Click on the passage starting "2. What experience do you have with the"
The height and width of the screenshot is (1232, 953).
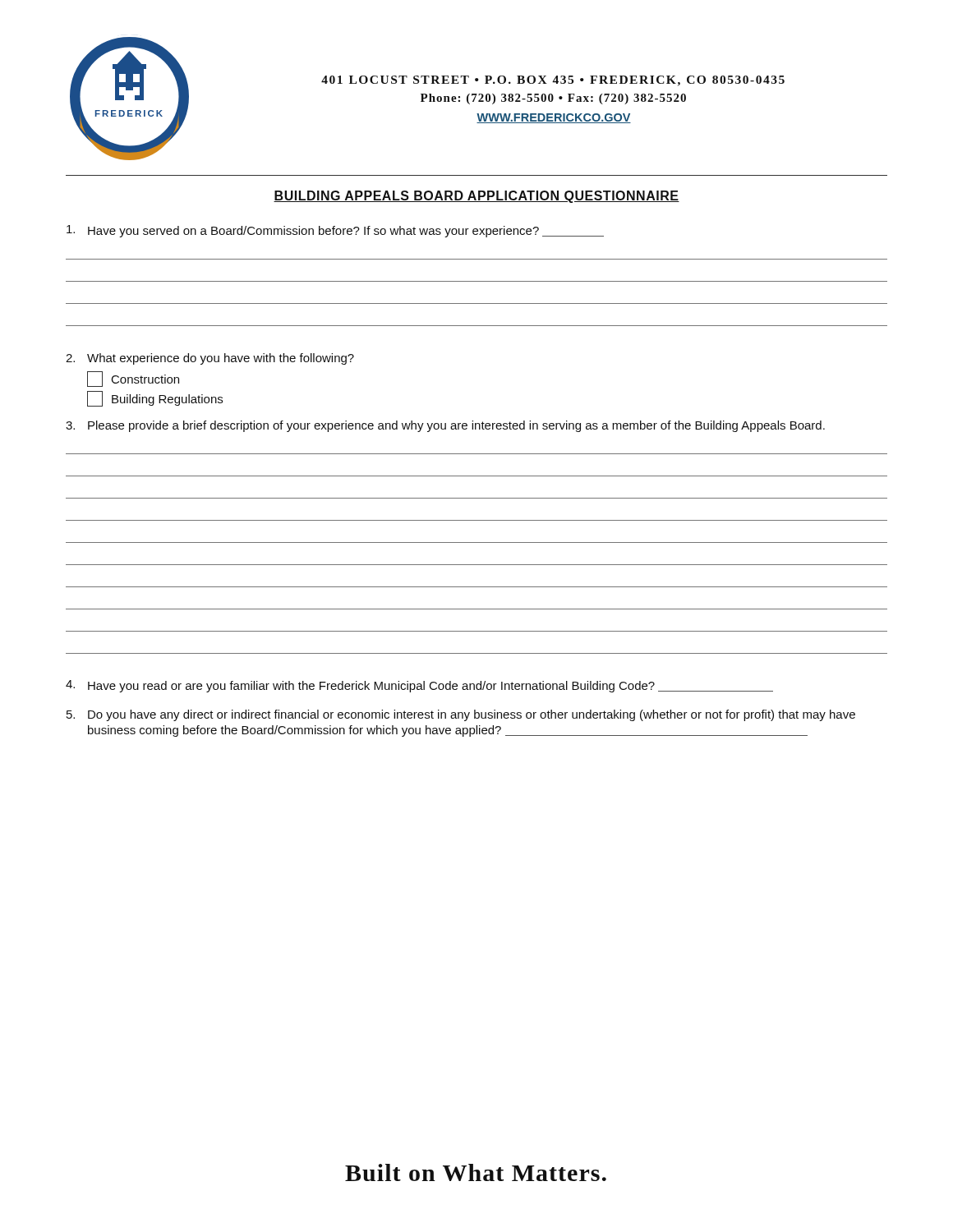210,359
